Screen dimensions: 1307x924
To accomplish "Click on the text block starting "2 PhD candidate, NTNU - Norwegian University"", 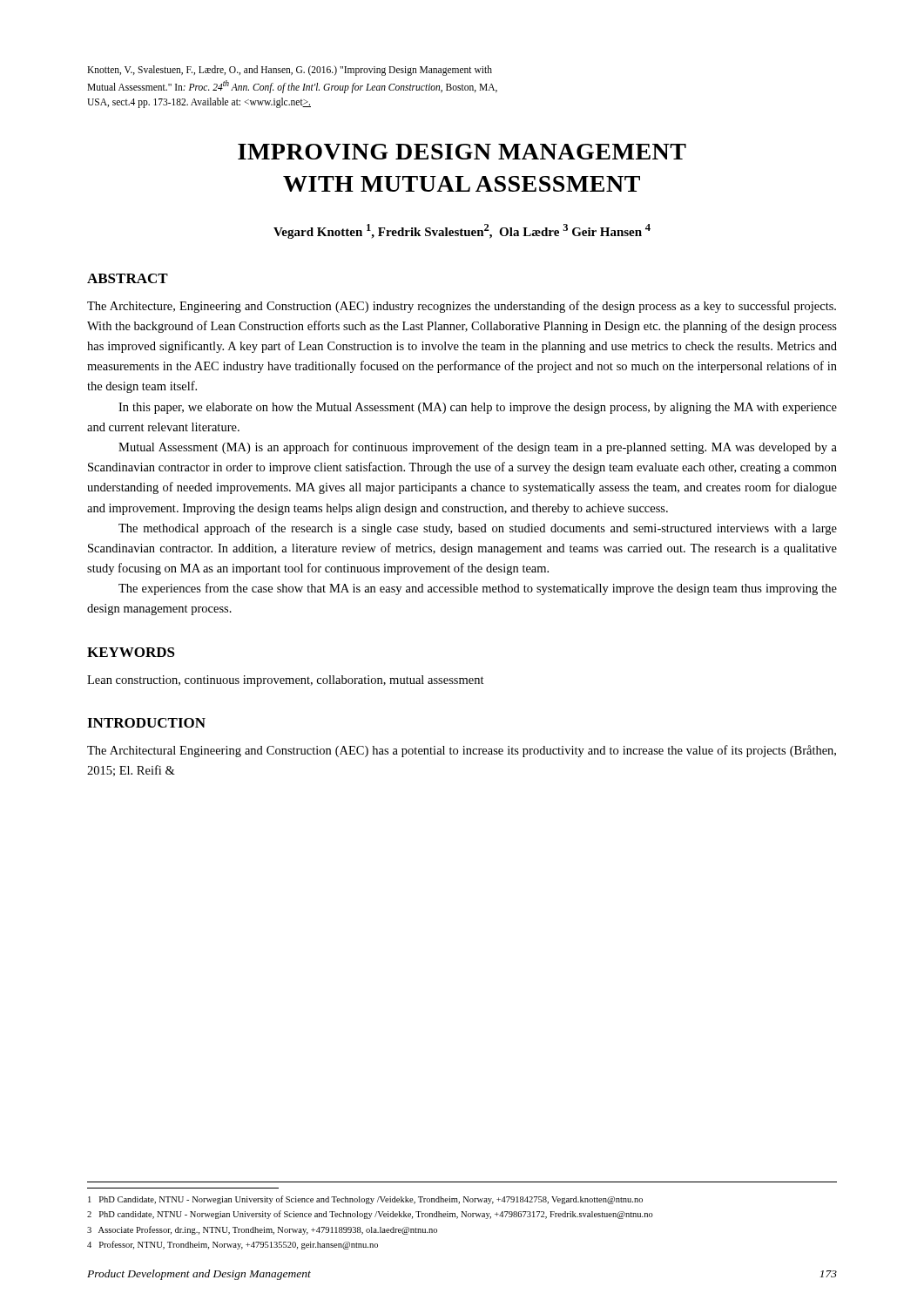I will (x=370, y=1215).
